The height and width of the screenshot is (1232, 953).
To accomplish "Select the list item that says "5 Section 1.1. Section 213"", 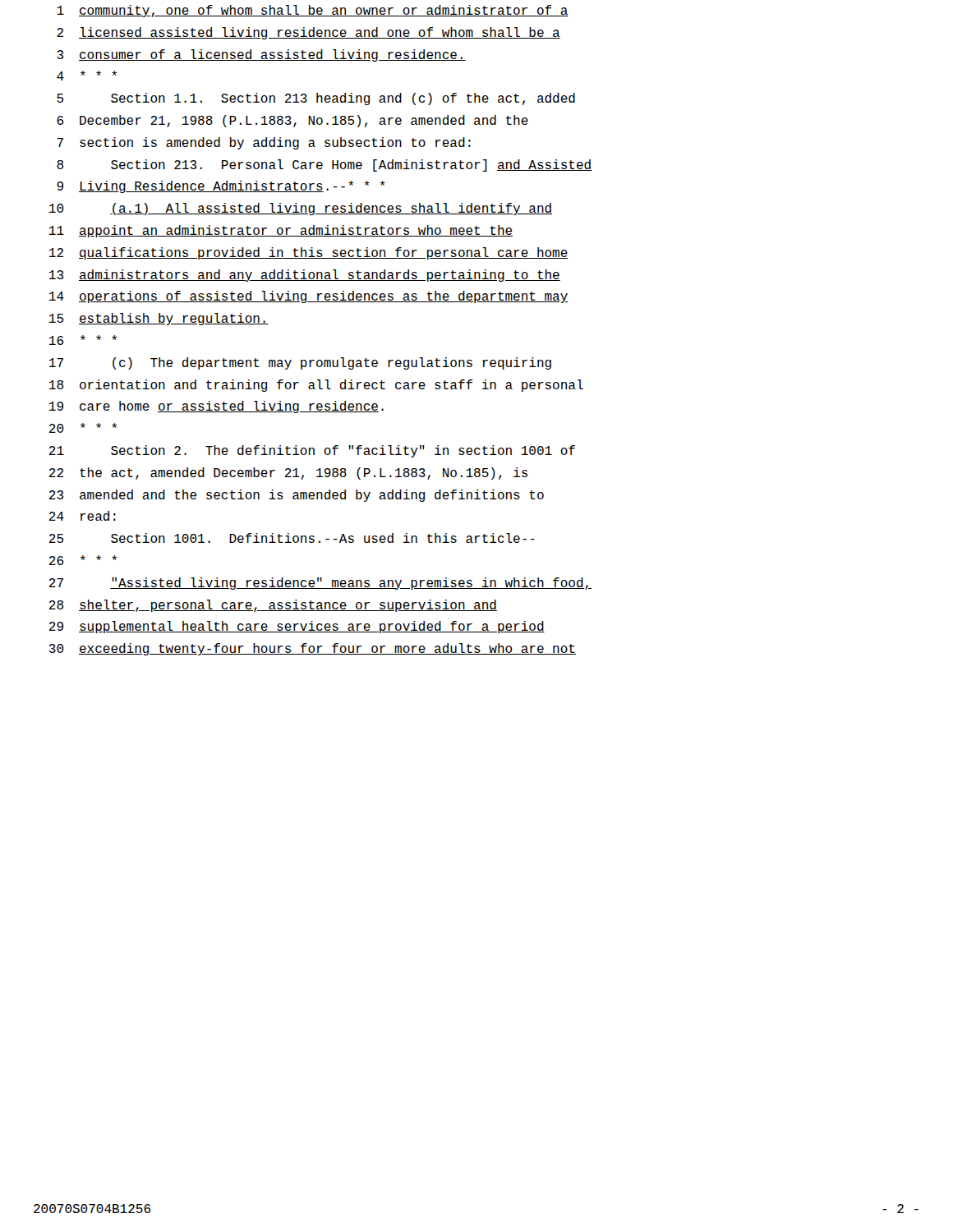I will [476, 99].
